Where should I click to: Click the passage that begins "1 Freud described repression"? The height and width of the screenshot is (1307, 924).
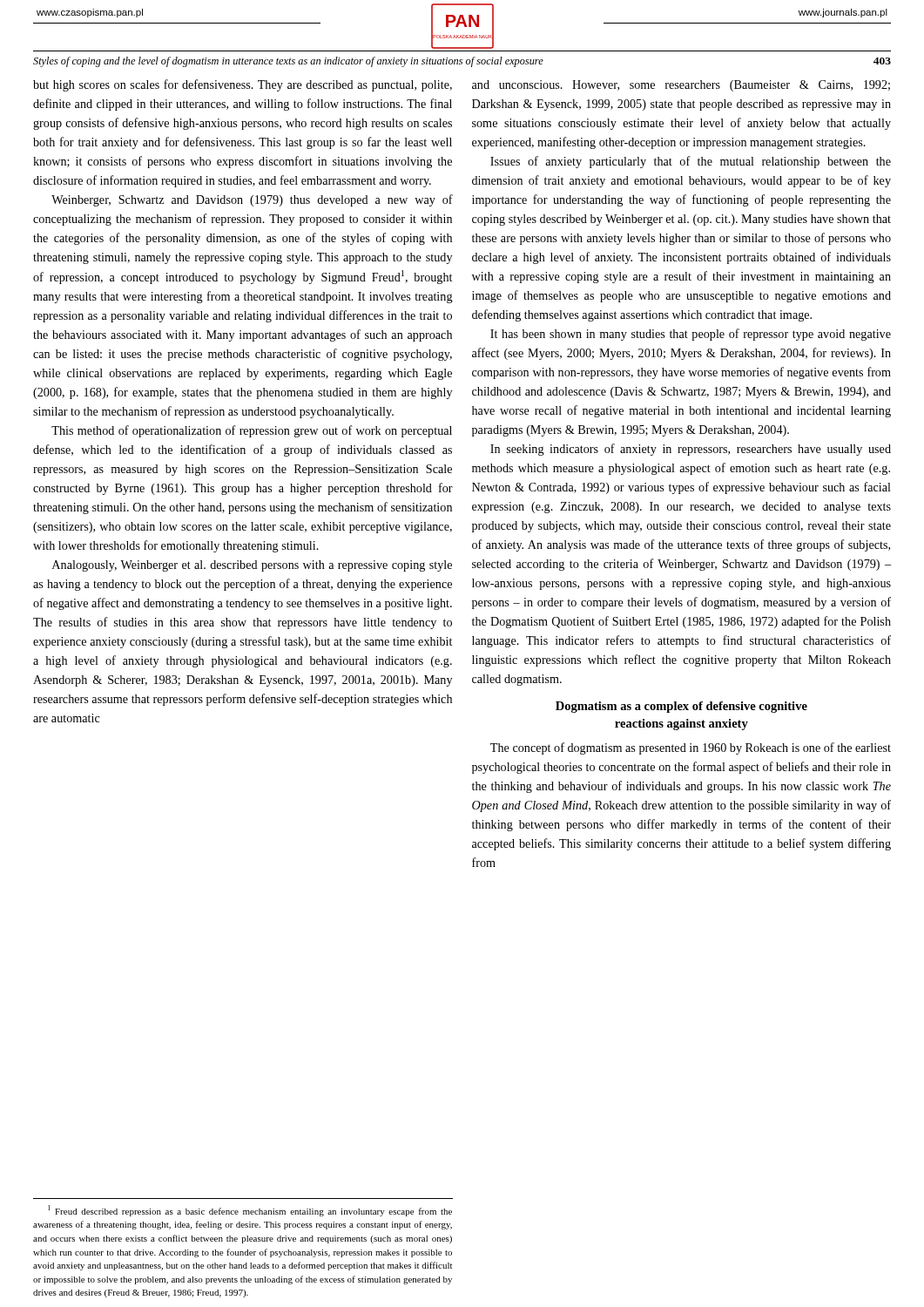243,1249
